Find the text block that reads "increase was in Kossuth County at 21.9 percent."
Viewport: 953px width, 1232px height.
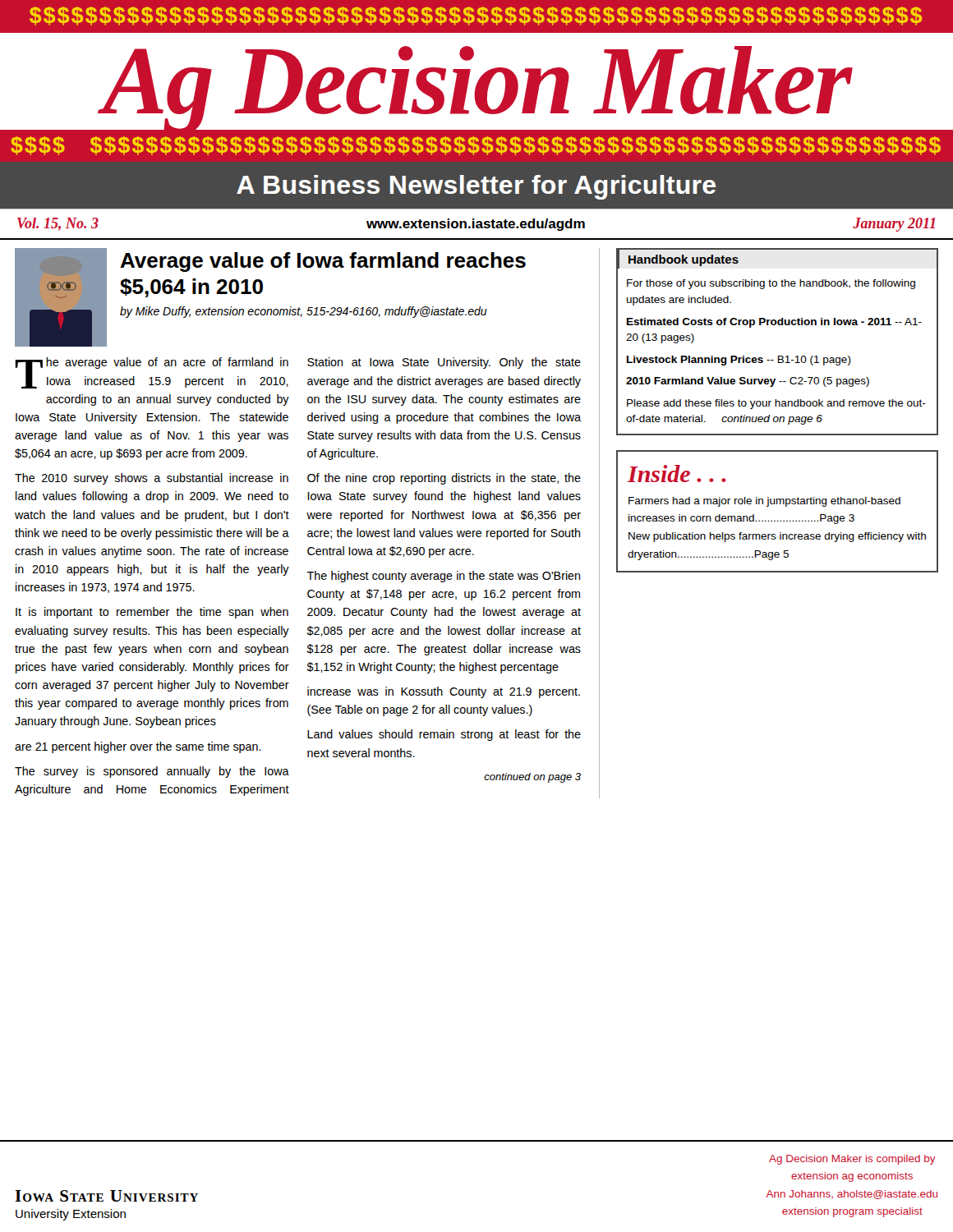point(444,701)
